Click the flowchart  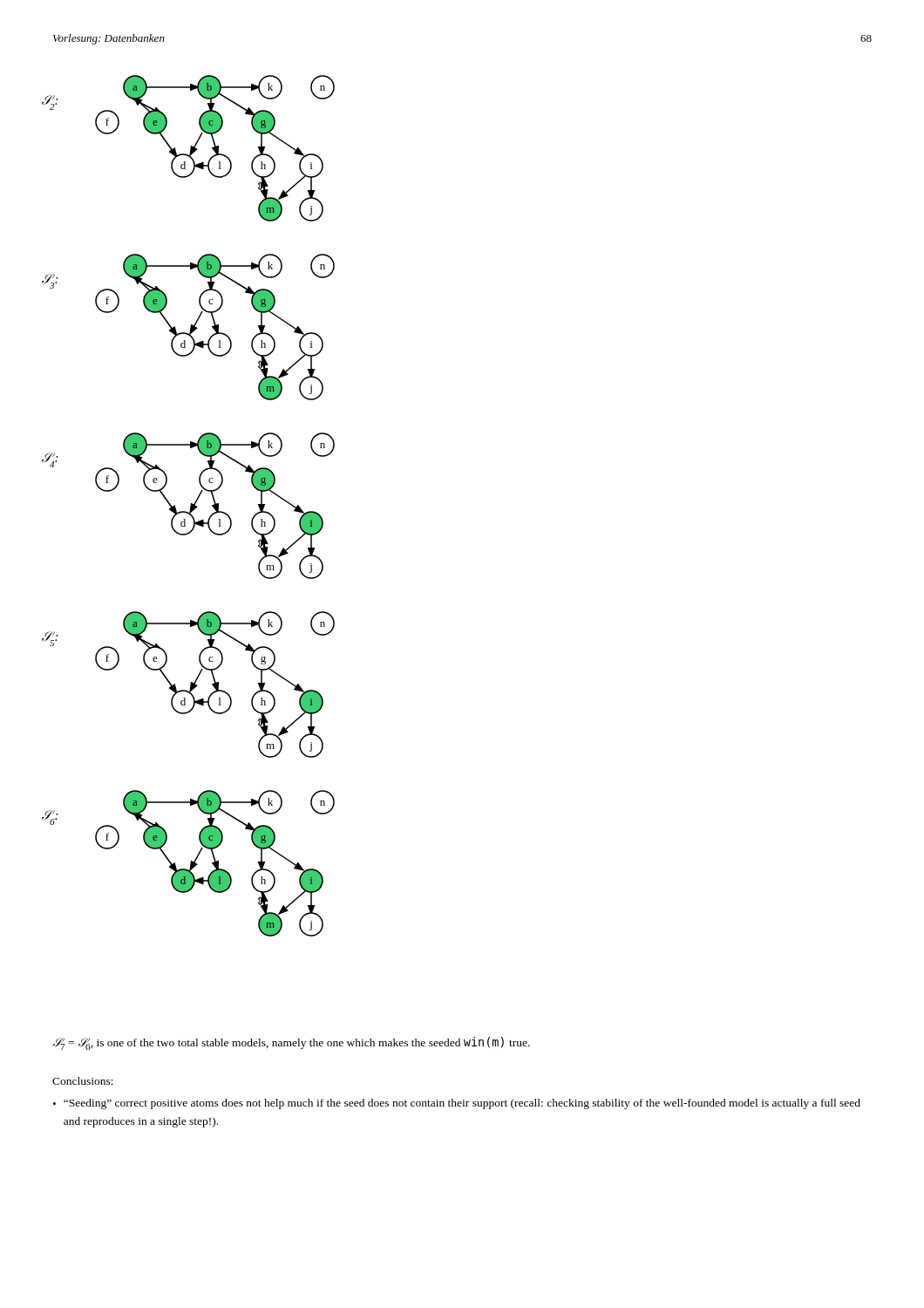[323, 545]
